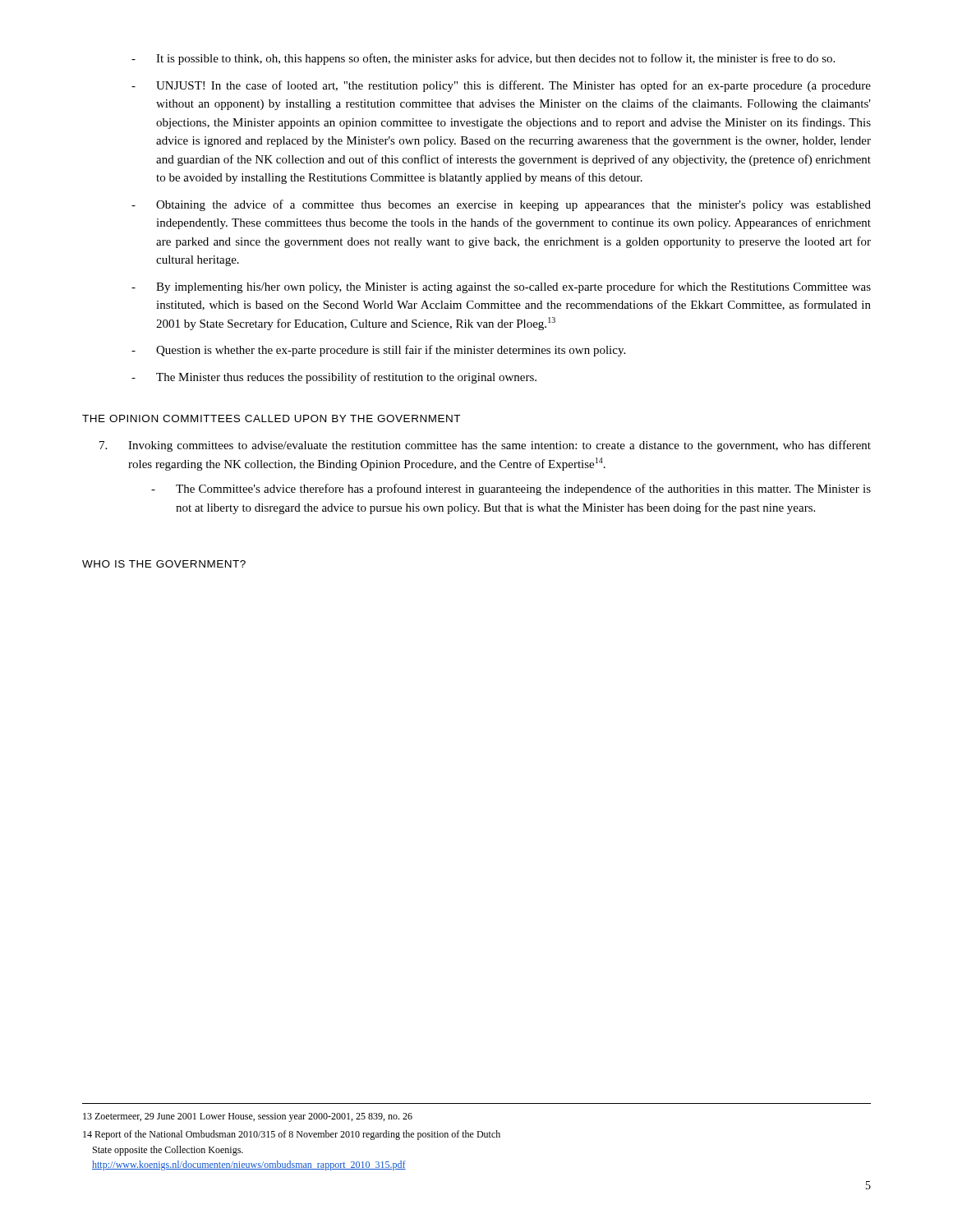Find the block on this page that starts "- By implementing his/her own policy, the"

pos(501,305)
